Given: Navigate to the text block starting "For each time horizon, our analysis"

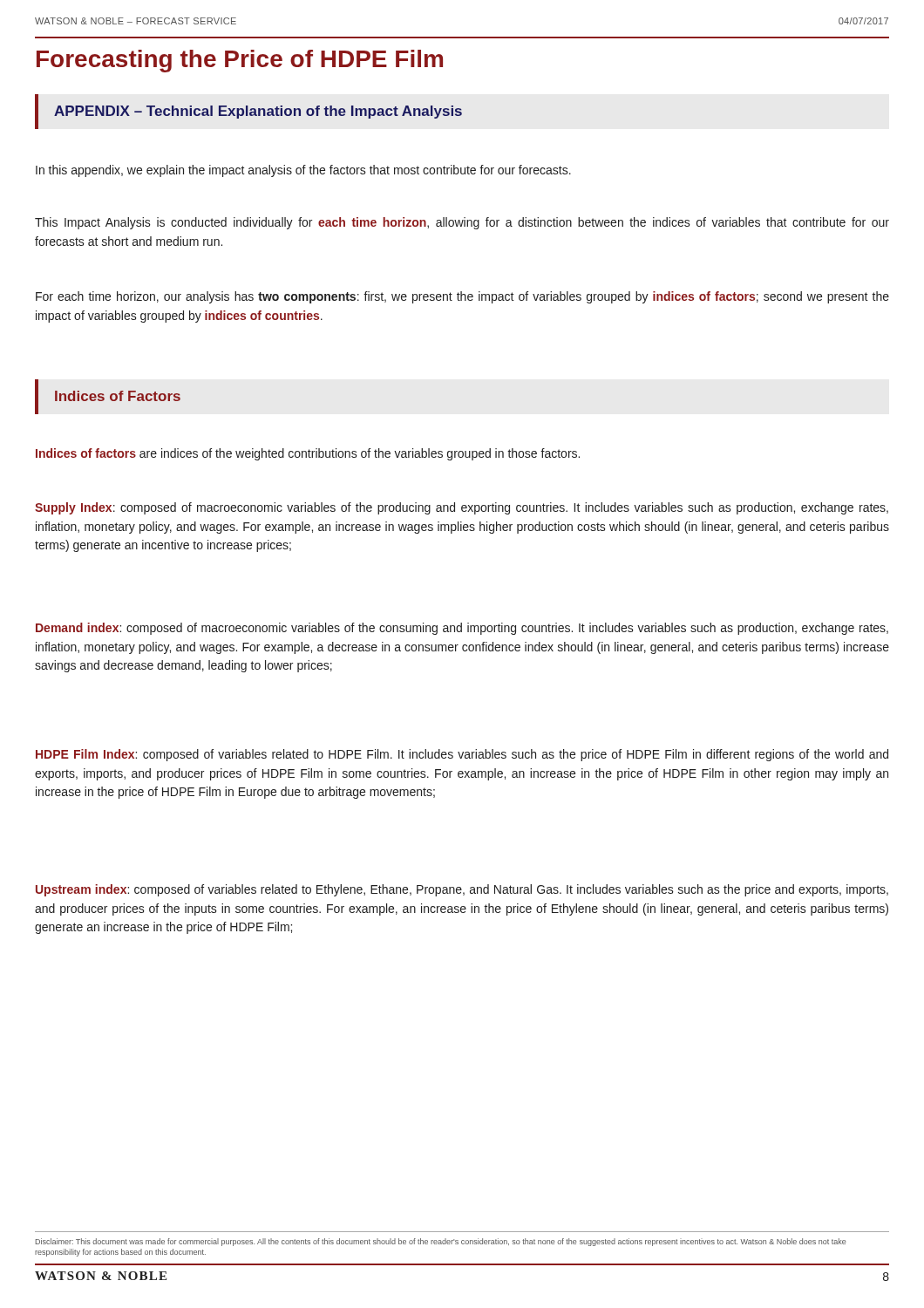Looking at the screenshot, I should 462,306.
